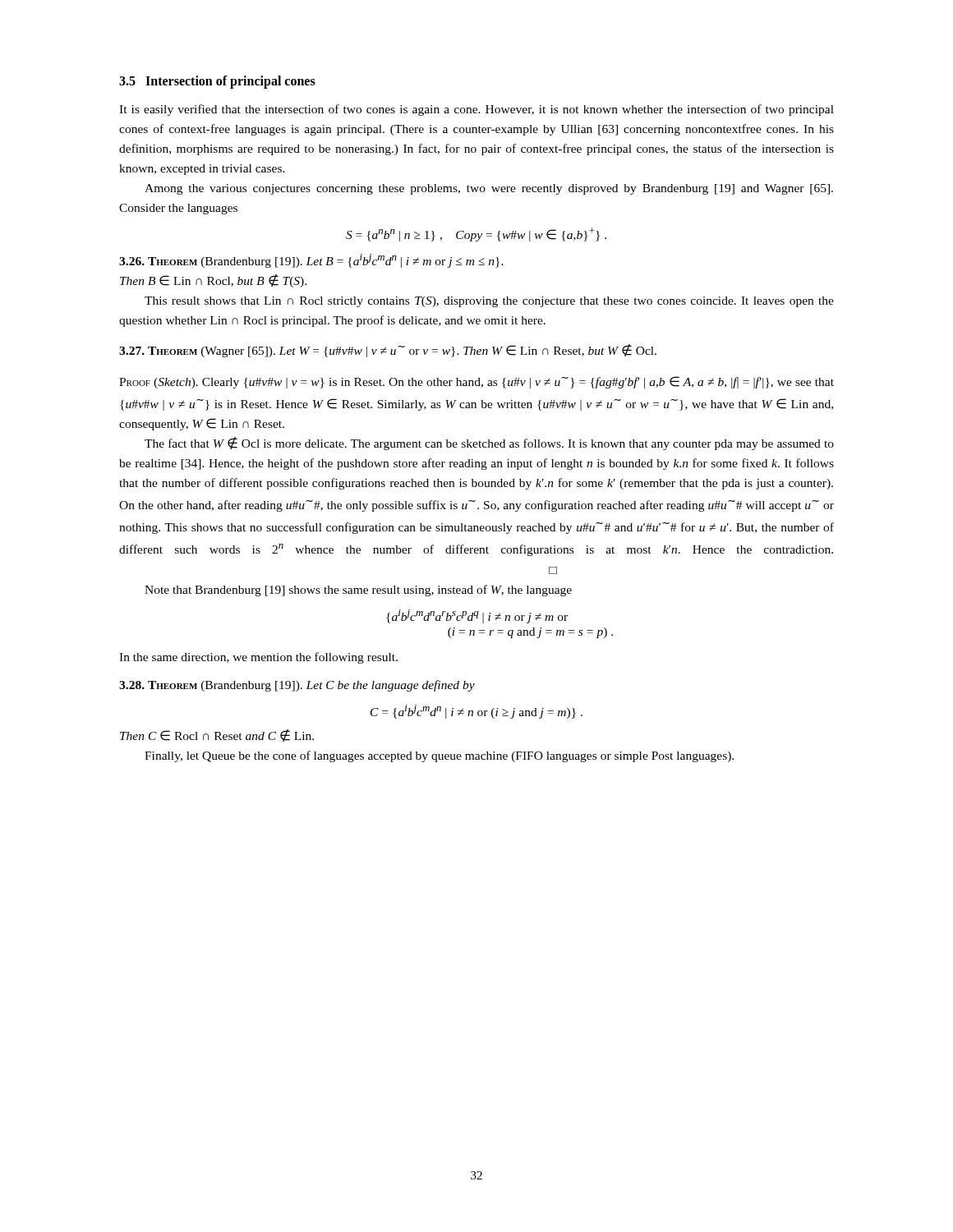
Task: Point to "3.5 Intersection of principal cones"
Action: pos(217,81)
